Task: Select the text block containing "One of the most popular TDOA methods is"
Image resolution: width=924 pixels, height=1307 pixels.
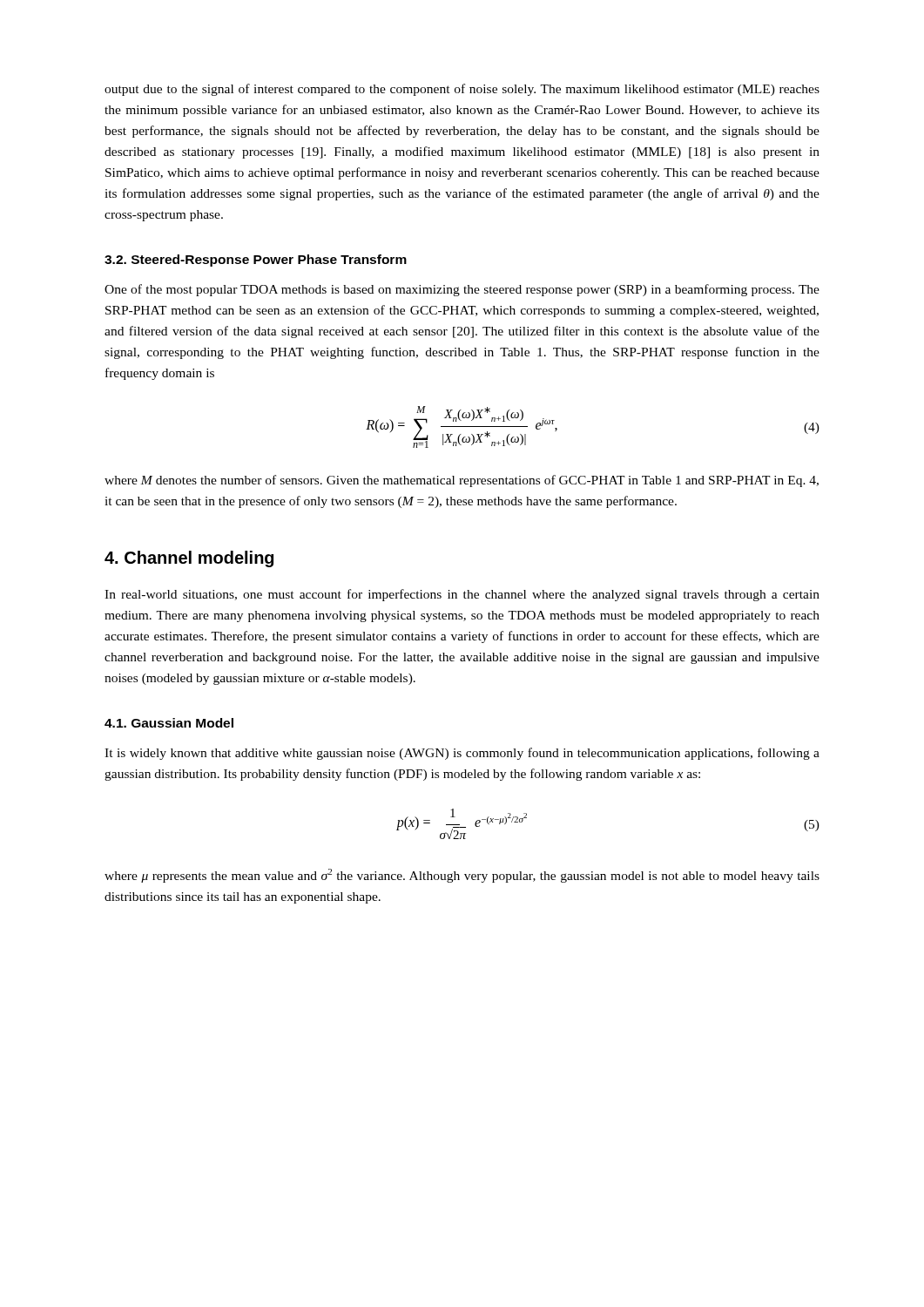Action: click(x=462, y=331)
